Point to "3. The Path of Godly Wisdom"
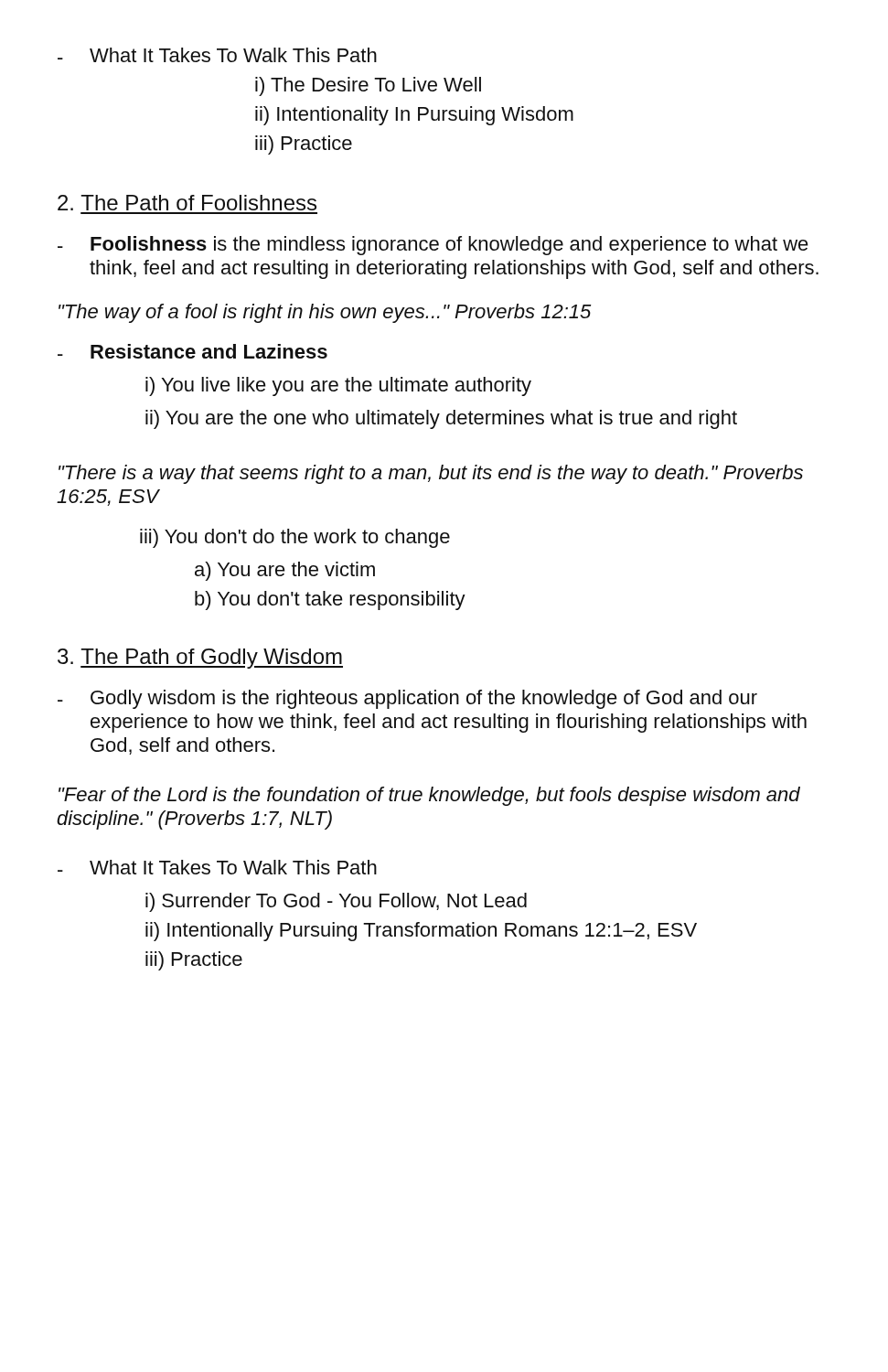This screenshot has height=1372, width=888. point(200,656)
